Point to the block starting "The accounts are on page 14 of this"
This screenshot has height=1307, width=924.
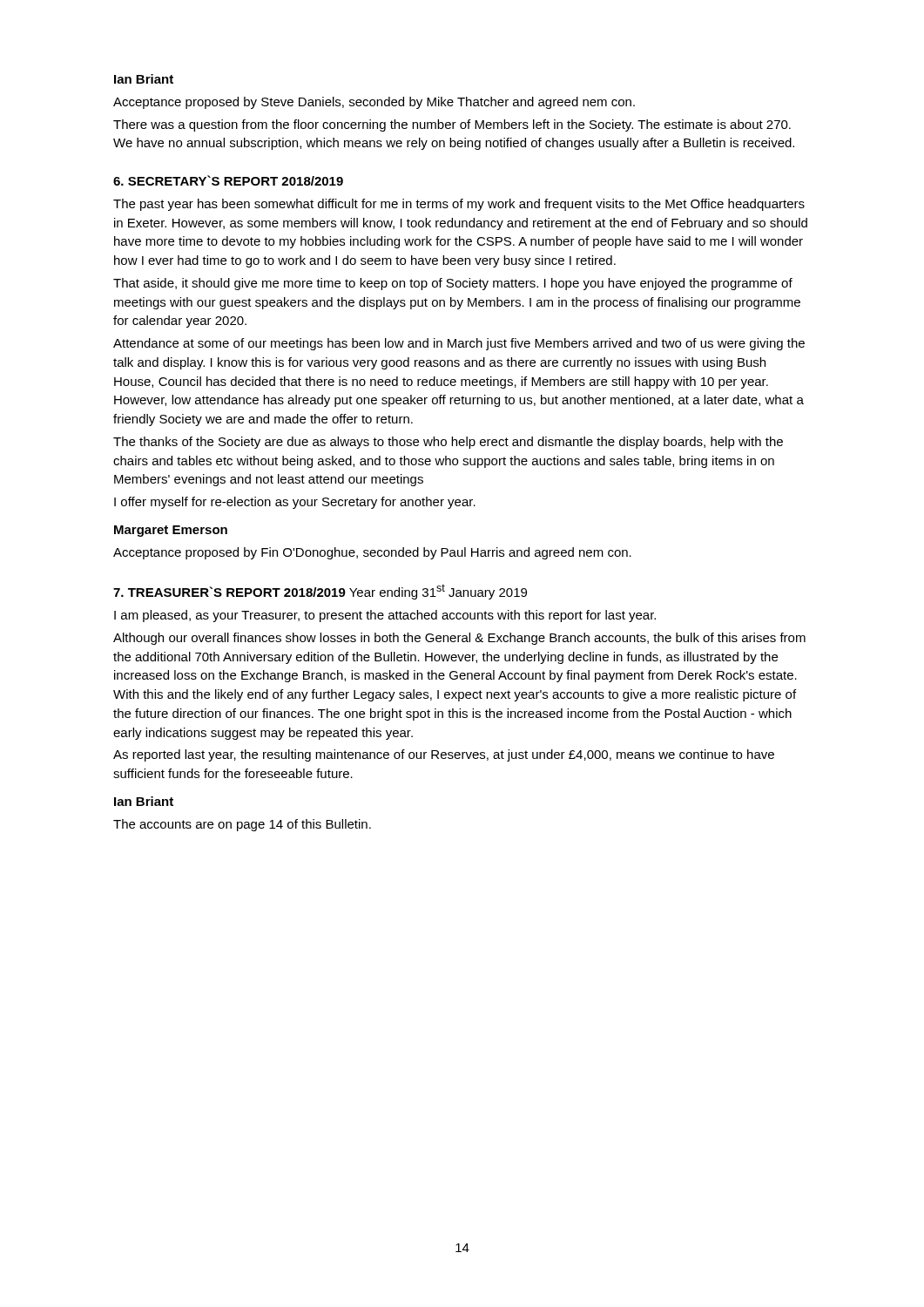(x=242, y=825)
